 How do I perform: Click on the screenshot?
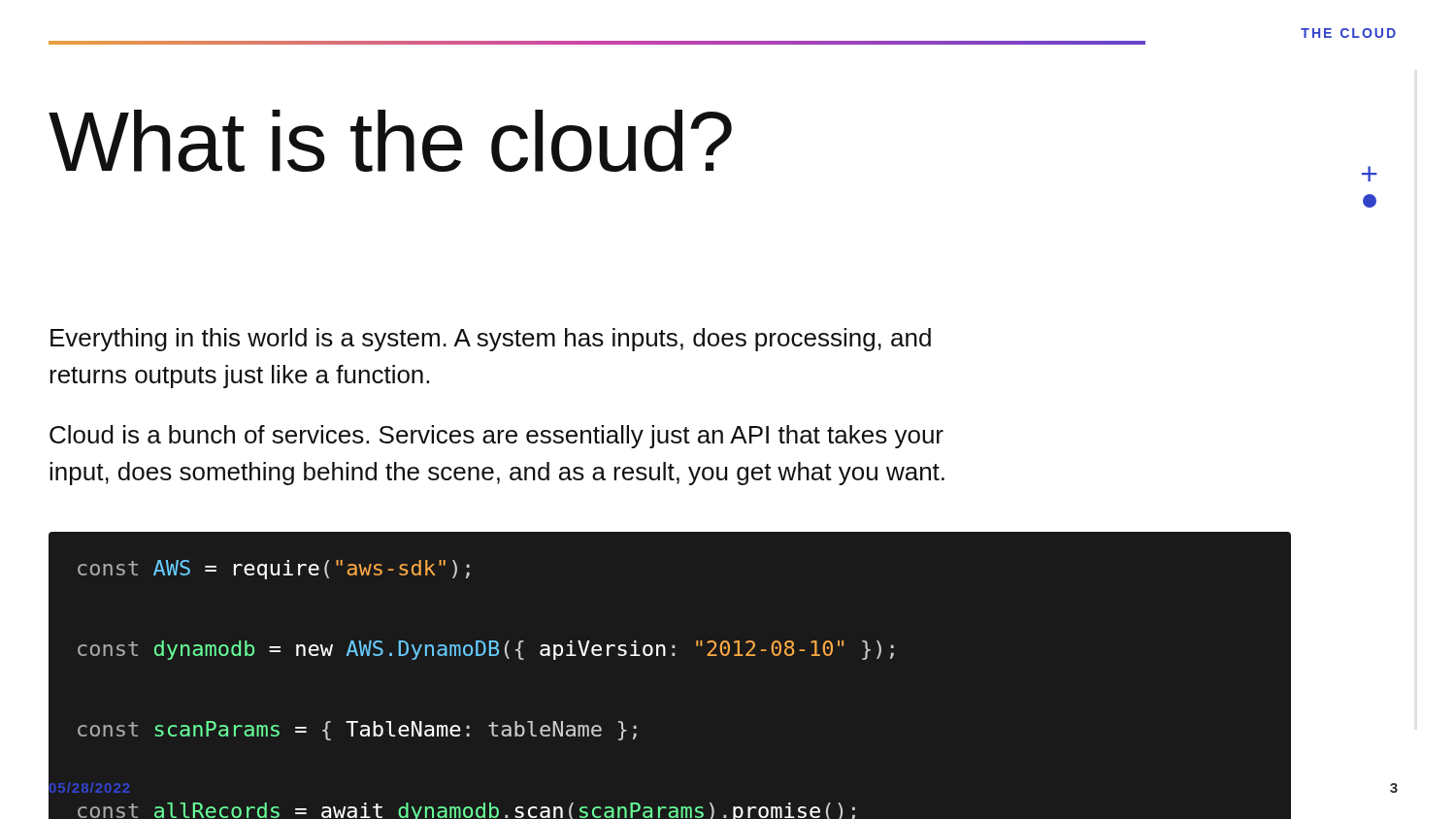coord(670,675)
